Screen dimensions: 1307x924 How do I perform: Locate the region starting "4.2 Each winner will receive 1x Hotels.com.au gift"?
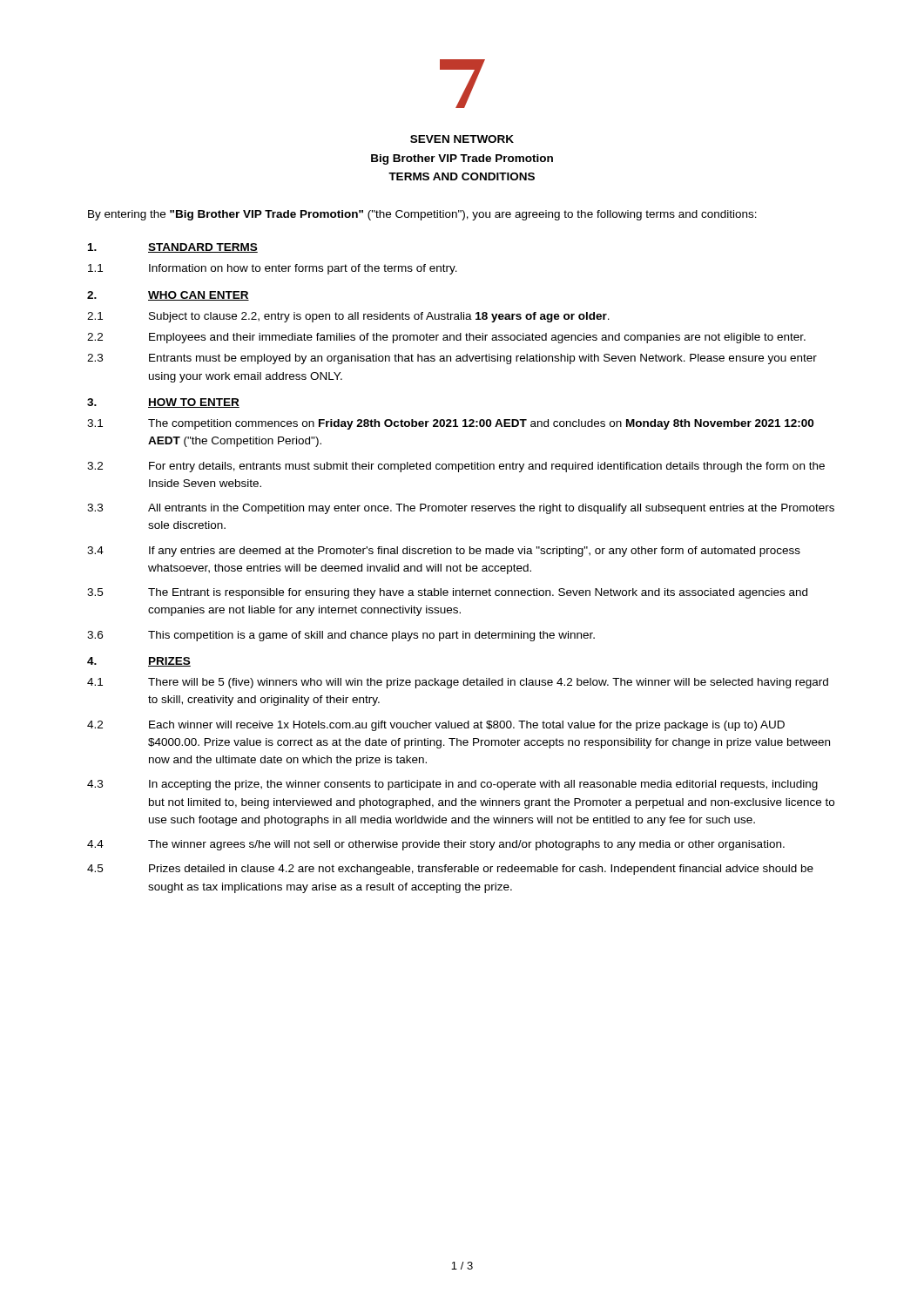coord(462,742)
